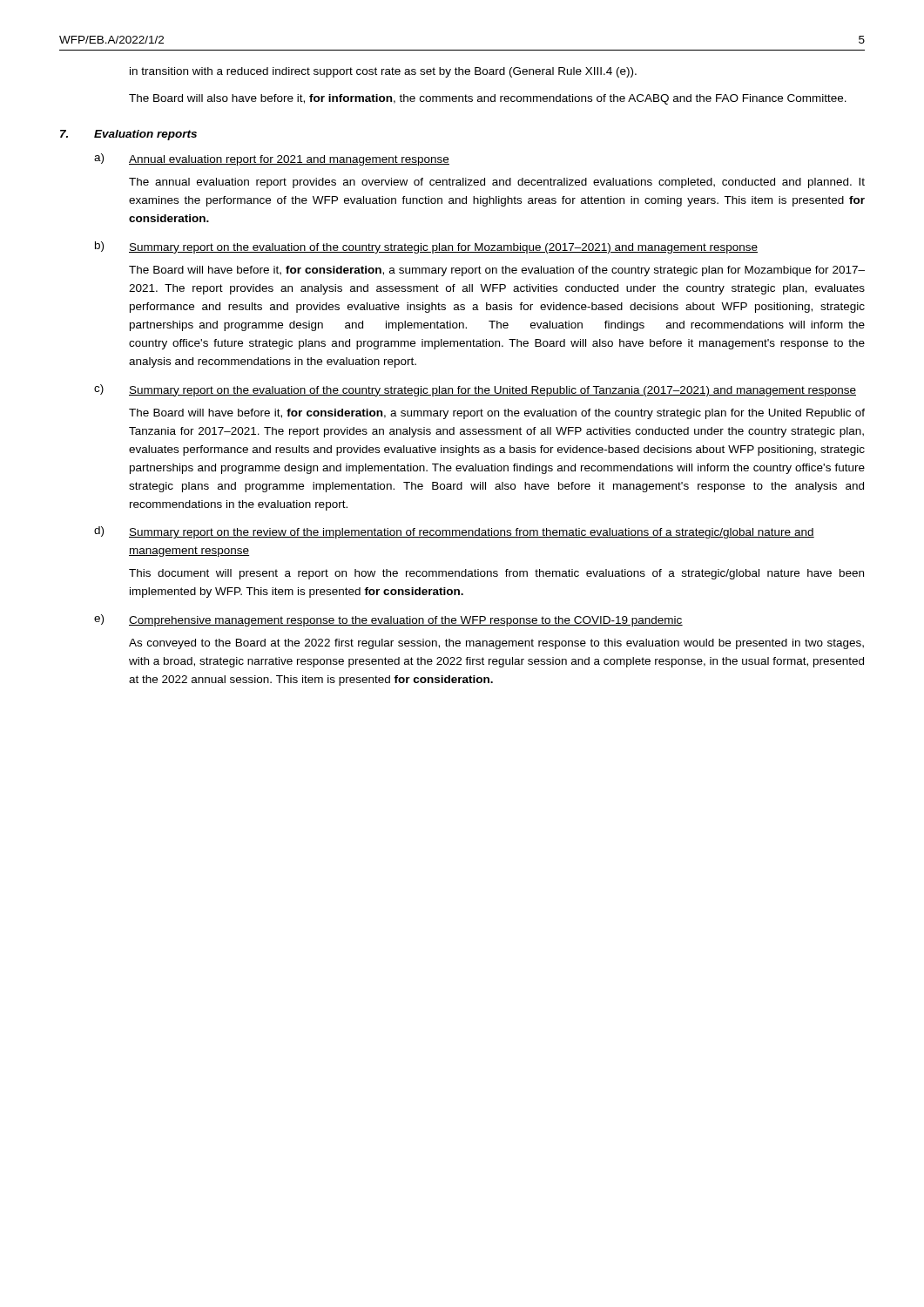Screen dimensions: 1307x924
Task: Locate the region starting "b) Summary report on the evaluation"
Action: point(426,247)
